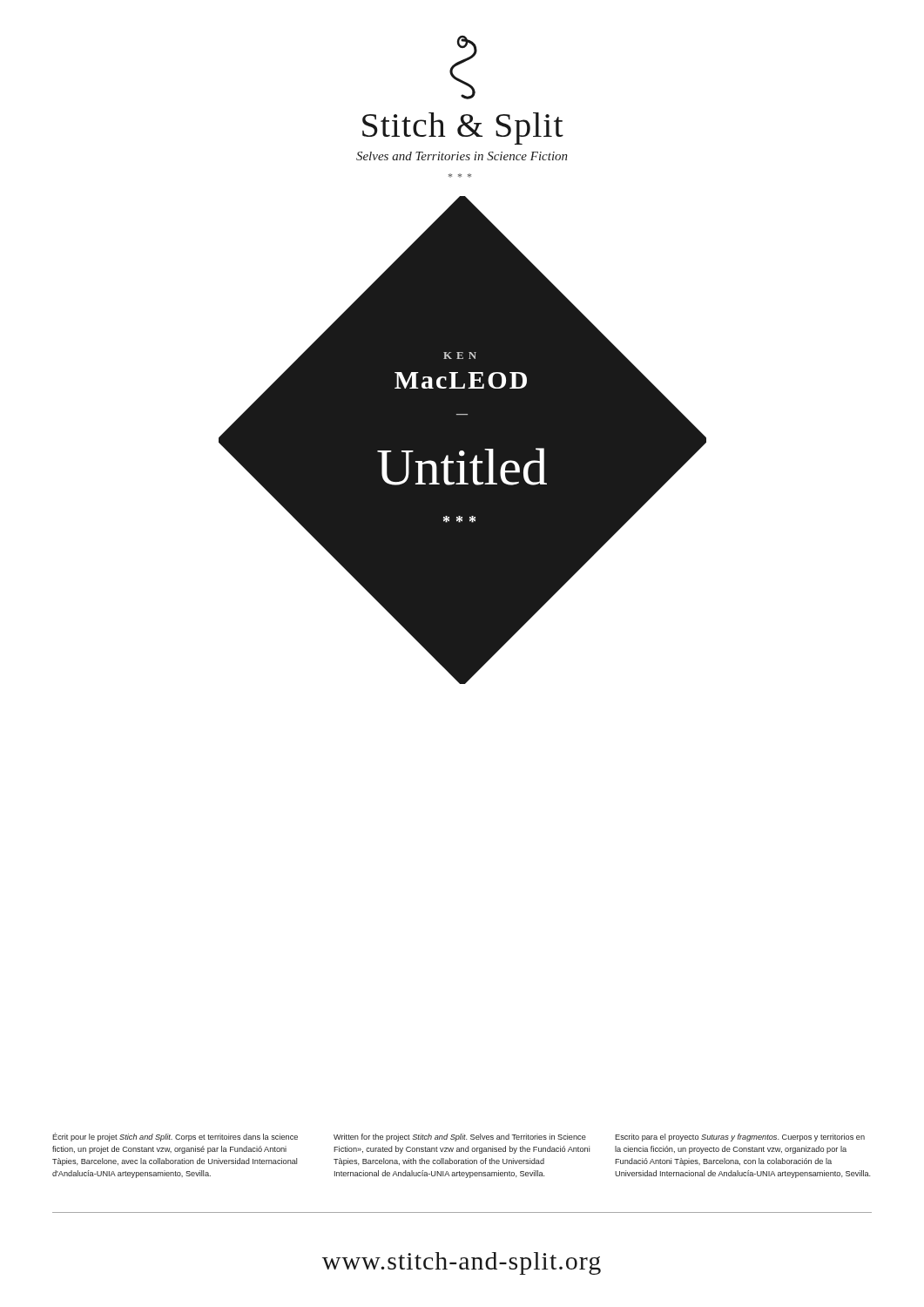The image size is (924, 1307).
Task: Locate the text block that says "Written for the project Stitch and"
Action: click(462, 1155)
